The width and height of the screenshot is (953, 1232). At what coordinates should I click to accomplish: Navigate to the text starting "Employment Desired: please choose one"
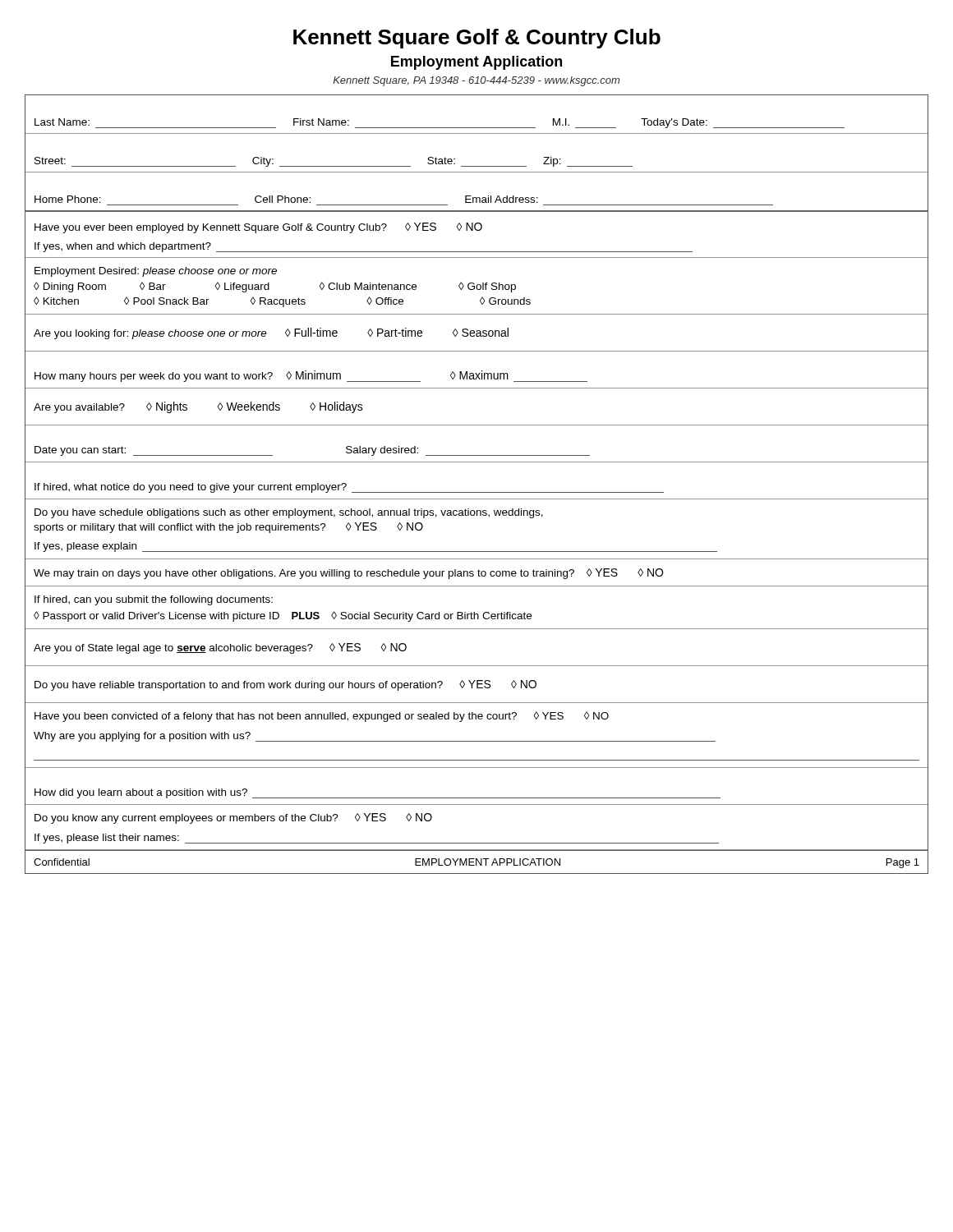(476, 286)
